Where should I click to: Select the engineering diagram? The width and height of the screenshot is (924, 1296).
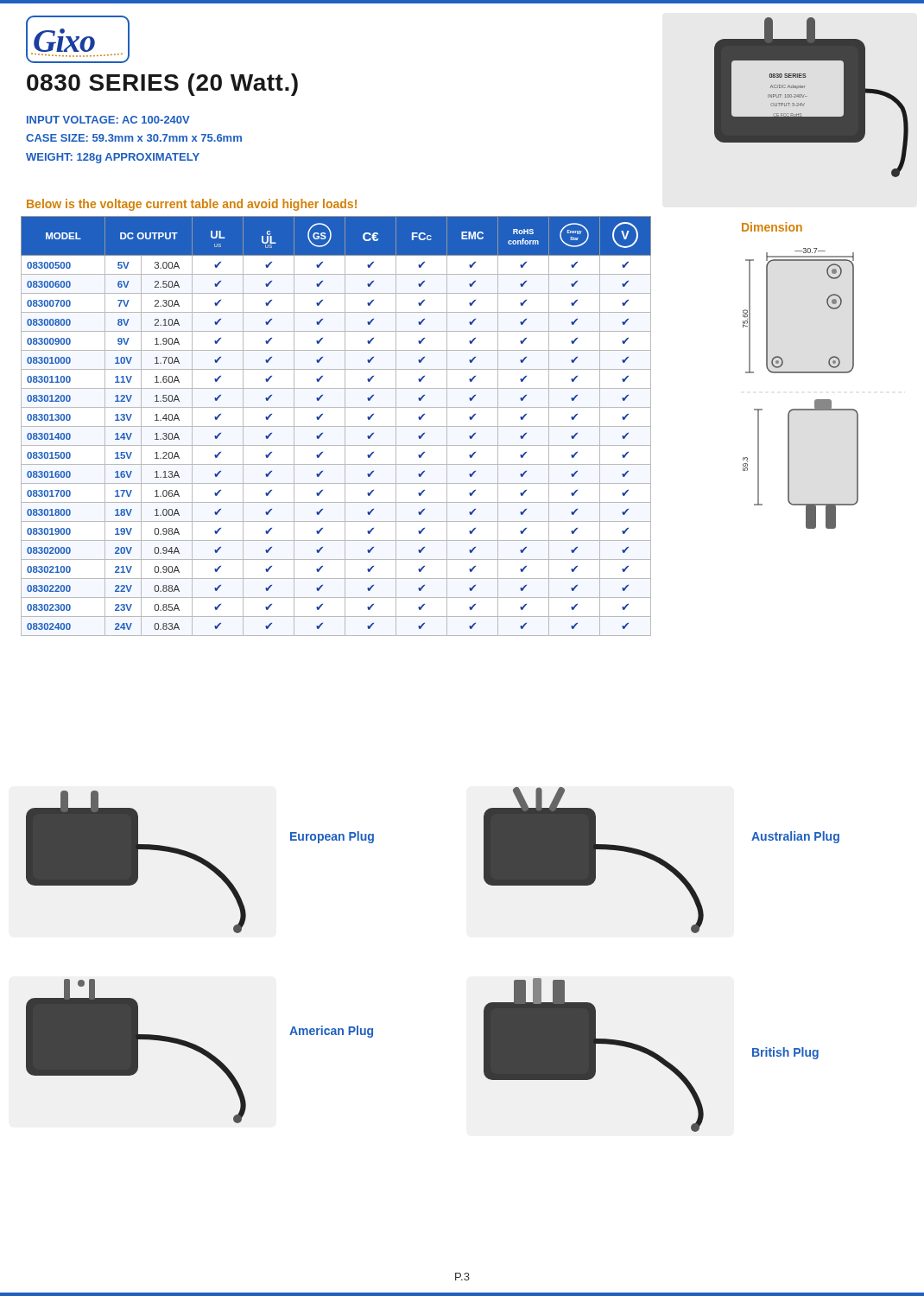[x=827, y=402]
